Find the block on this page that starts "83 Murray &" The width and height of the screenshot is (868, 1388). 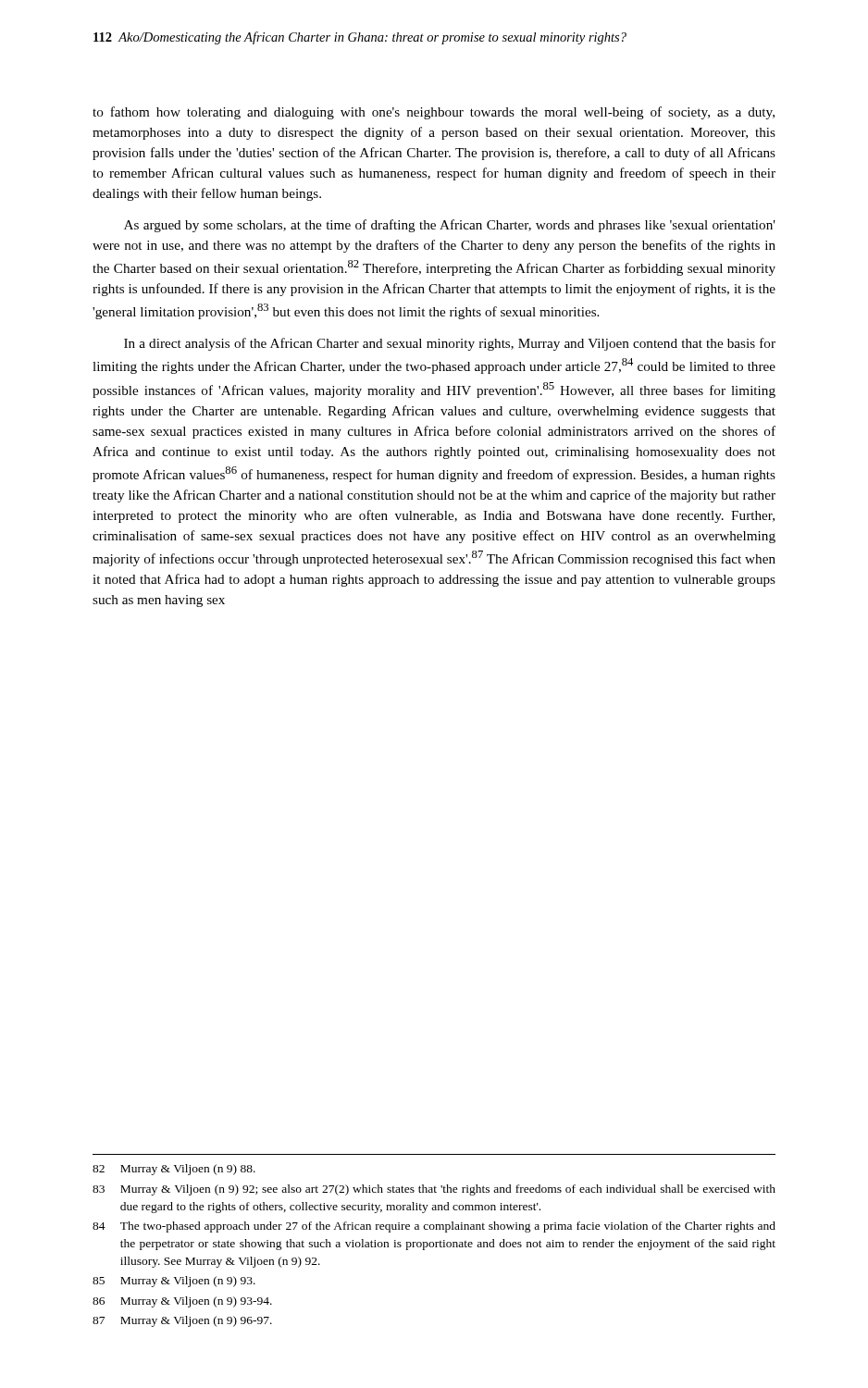pos(434,1198)
